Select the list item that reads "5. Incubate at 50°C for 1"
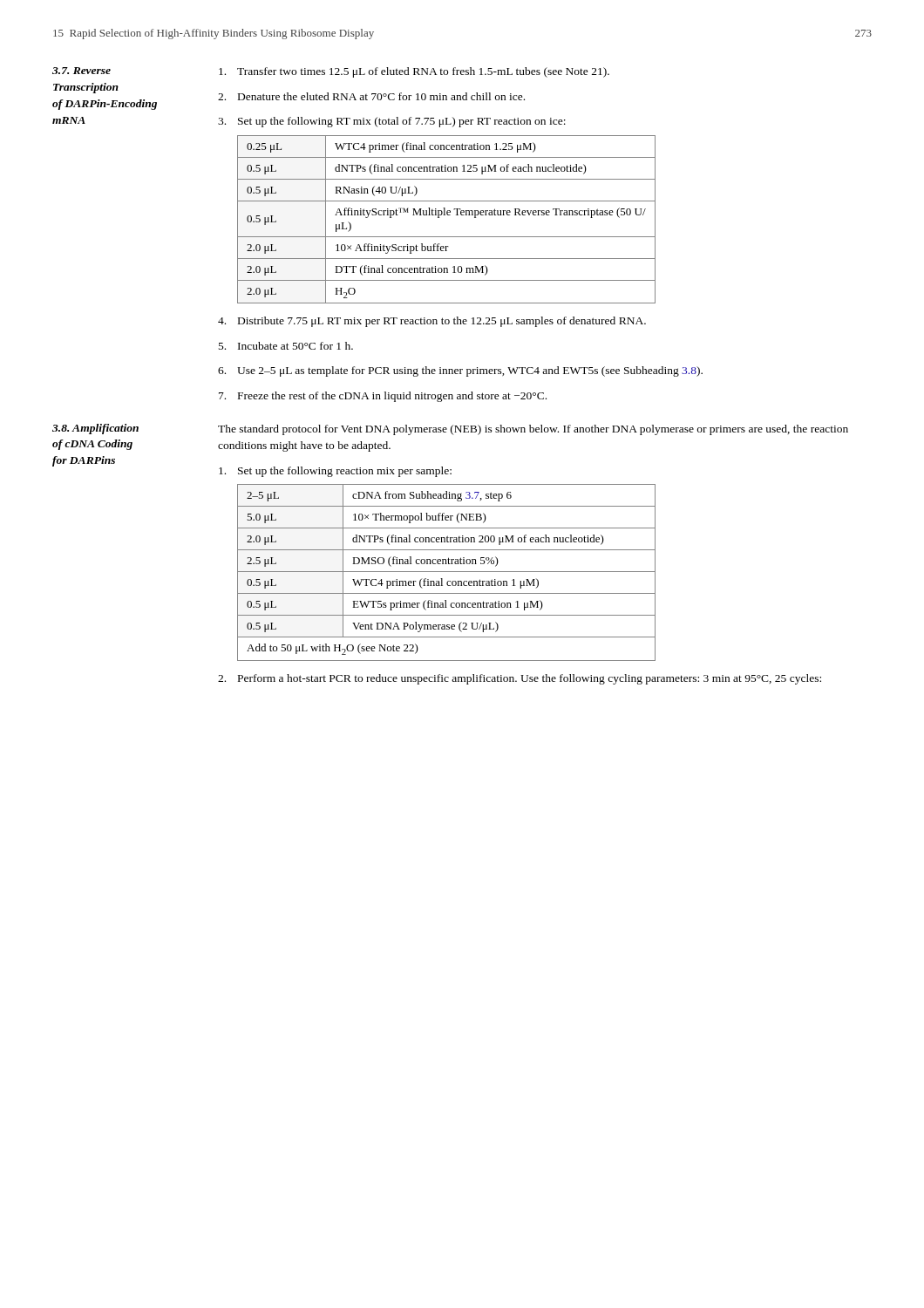Screen dimensions: 1308x924 [x=286, y=346]
